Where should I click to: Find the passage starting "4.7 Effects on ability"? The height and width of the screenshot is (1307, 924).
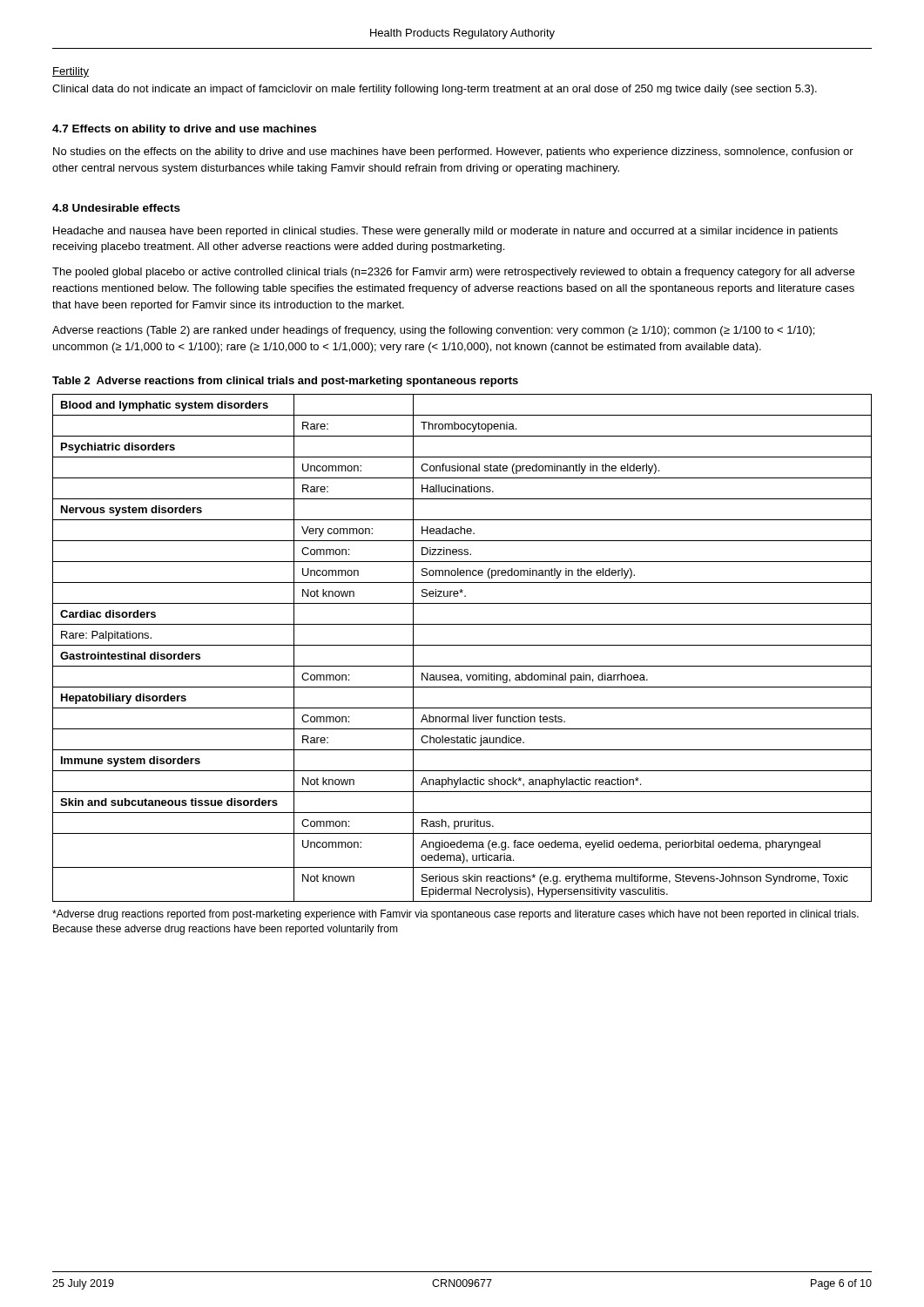[x=185, y=128]
